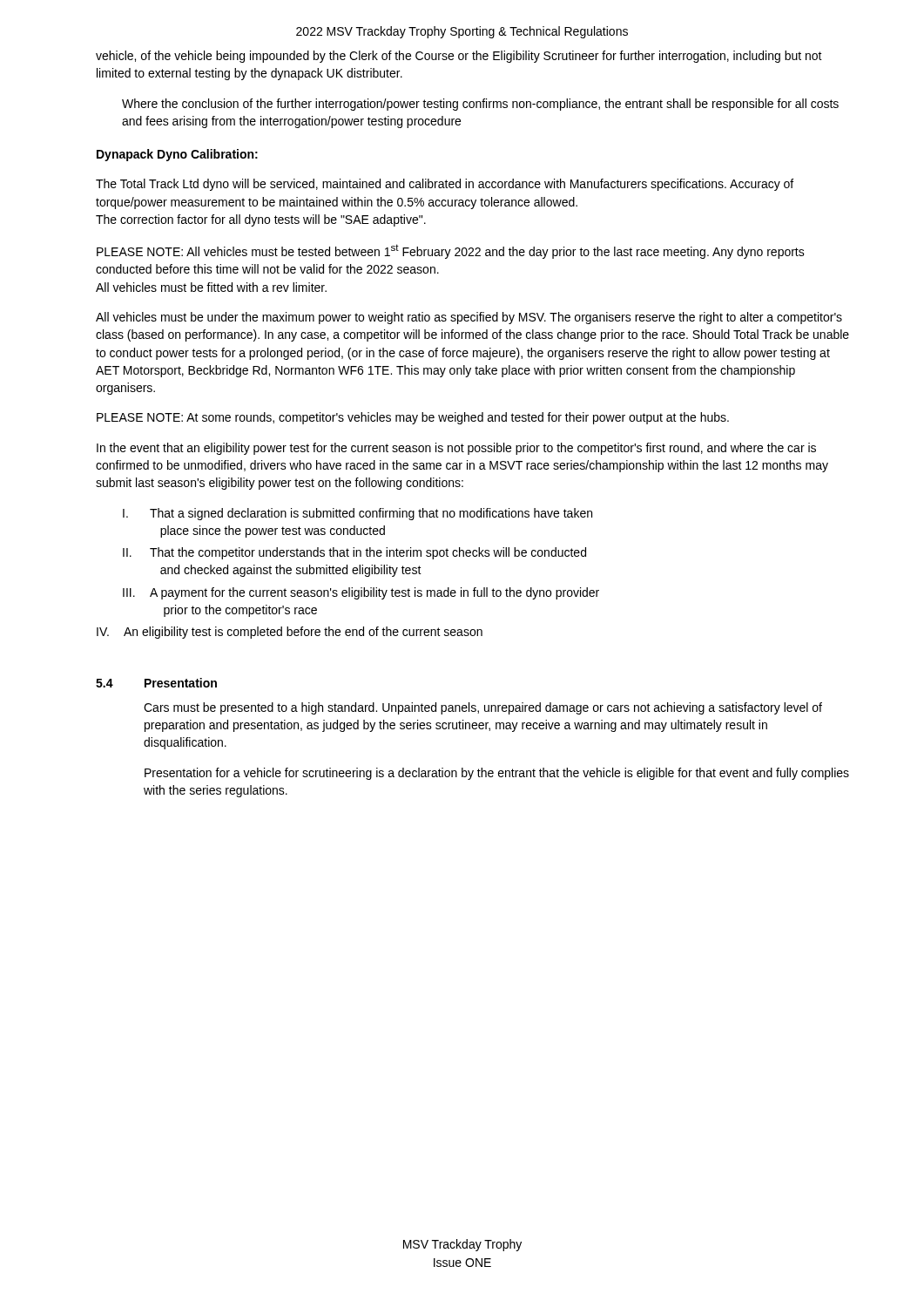Select the text block that reads "The Total Track Ltd dyno will be"
Image resolution: width=924 pixels, height=1307 pixels.
[445, 202]
